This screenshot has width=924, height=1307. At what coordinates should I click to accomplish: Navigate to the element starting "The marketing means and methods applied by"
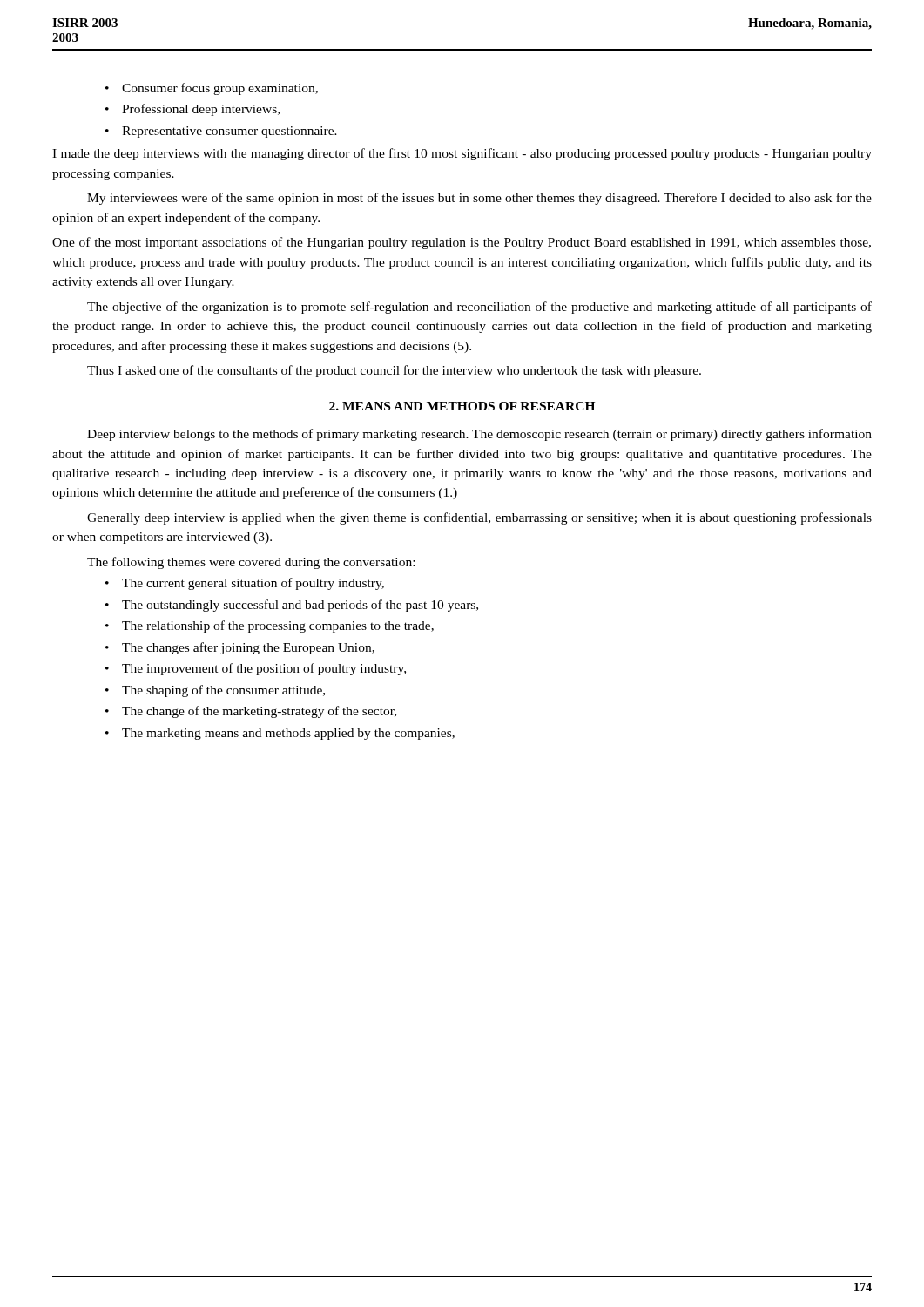coord(289,732)
